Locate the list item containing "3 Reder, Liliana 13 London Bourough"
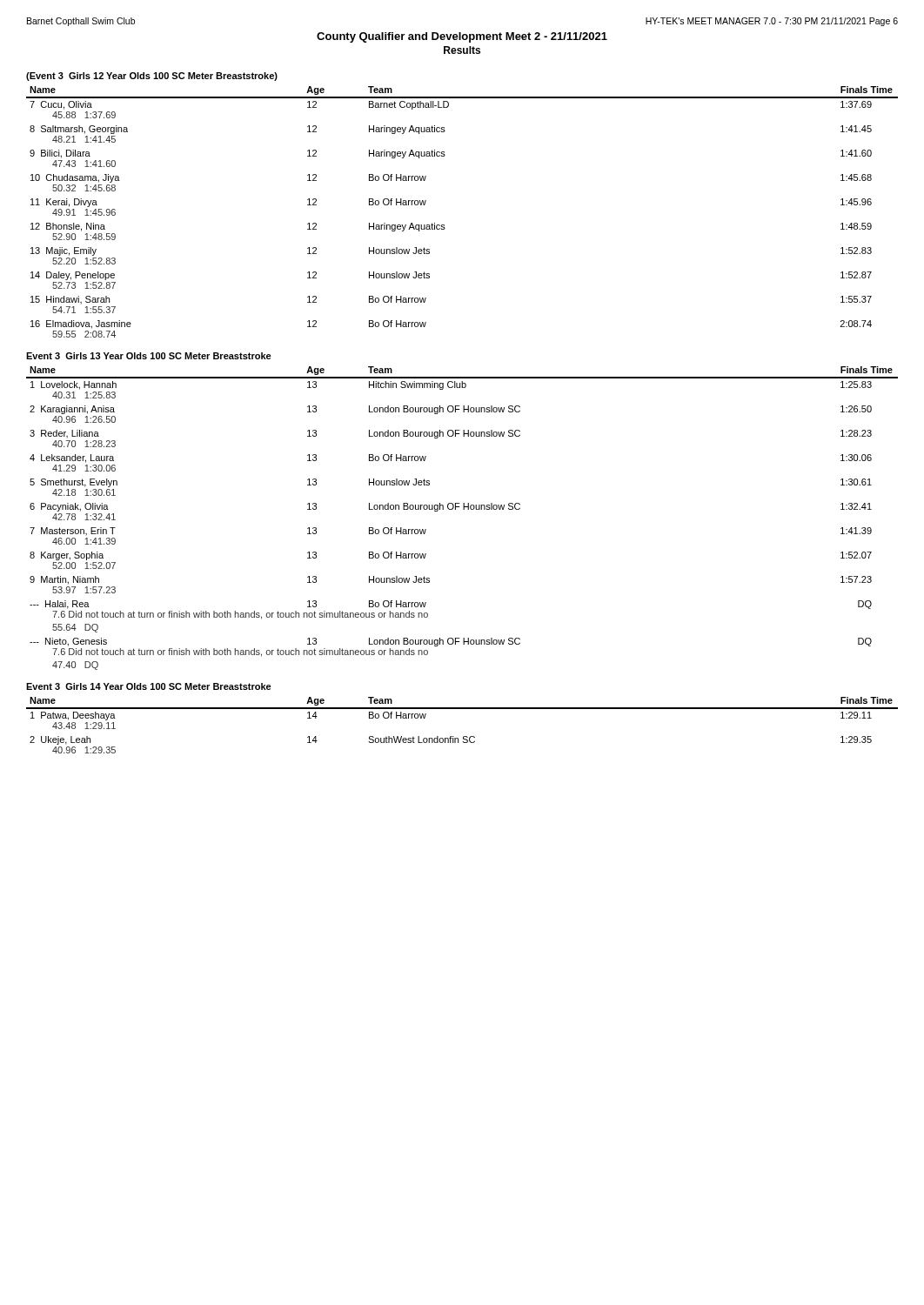 pos(462,433)
